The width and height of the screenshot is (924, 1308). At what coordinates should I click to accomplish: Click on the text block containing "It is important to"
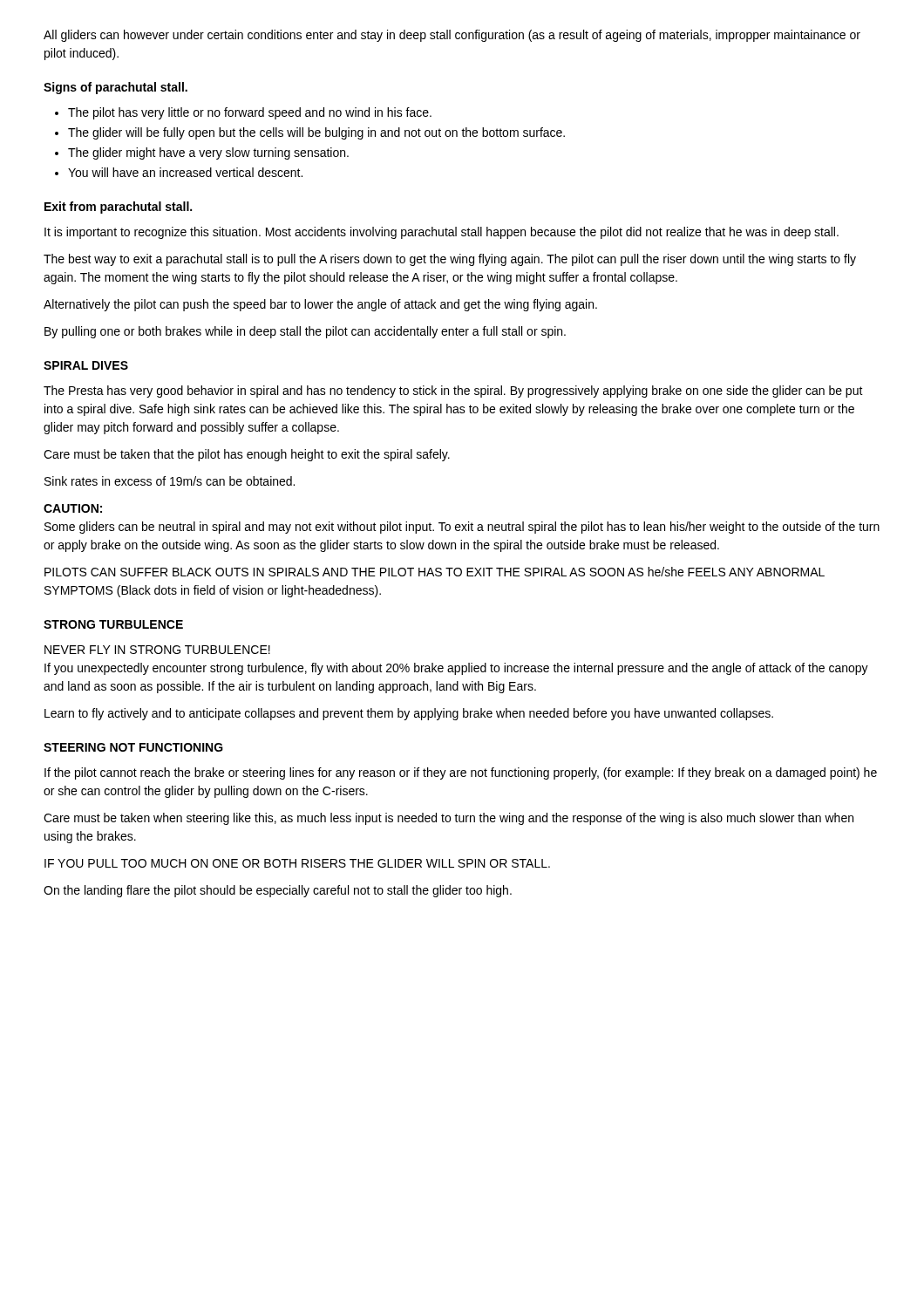pyautogui.click(x=441, y=232)
